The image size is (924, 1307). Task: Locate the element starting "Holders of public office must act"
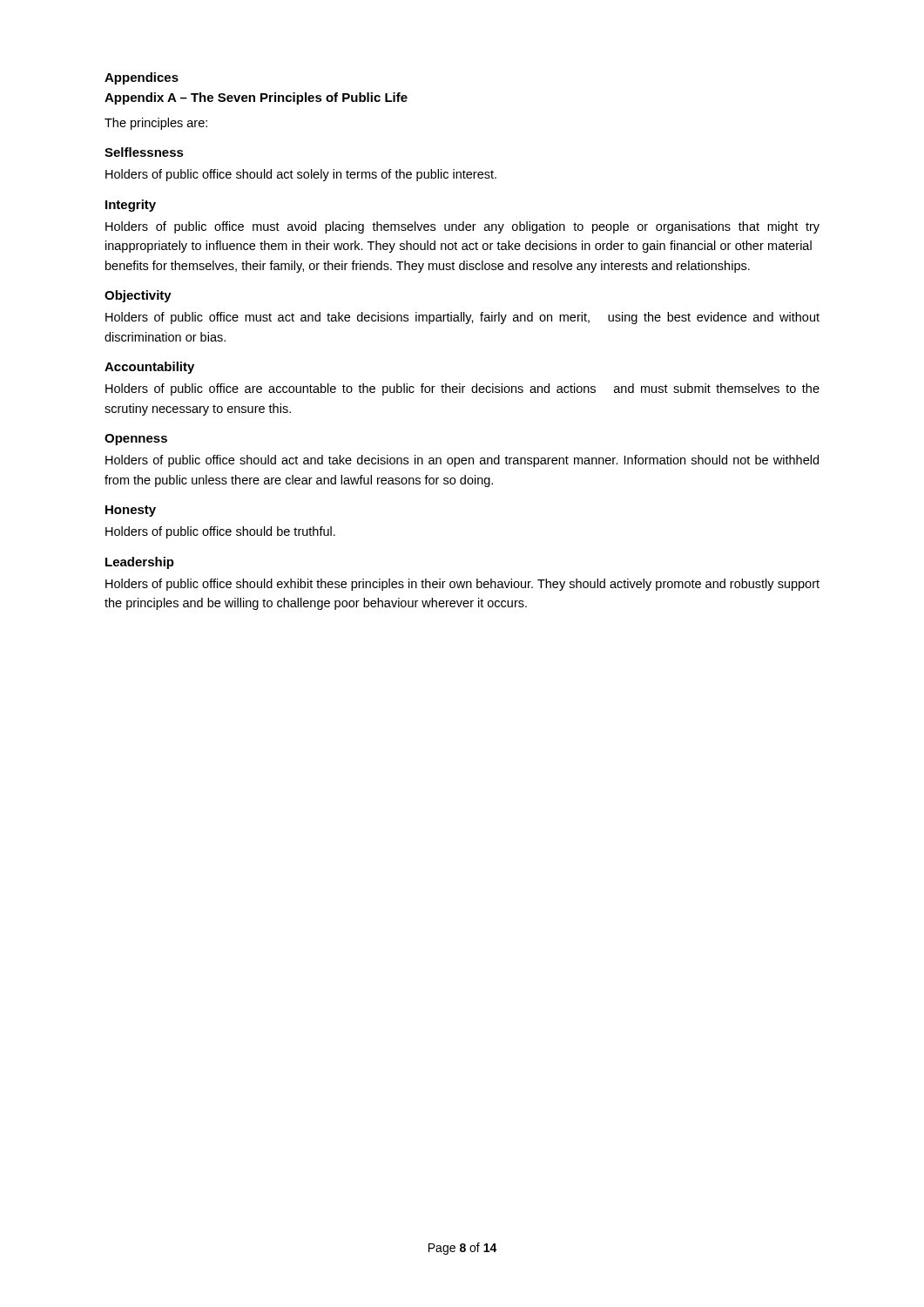(x=462, y=327)
